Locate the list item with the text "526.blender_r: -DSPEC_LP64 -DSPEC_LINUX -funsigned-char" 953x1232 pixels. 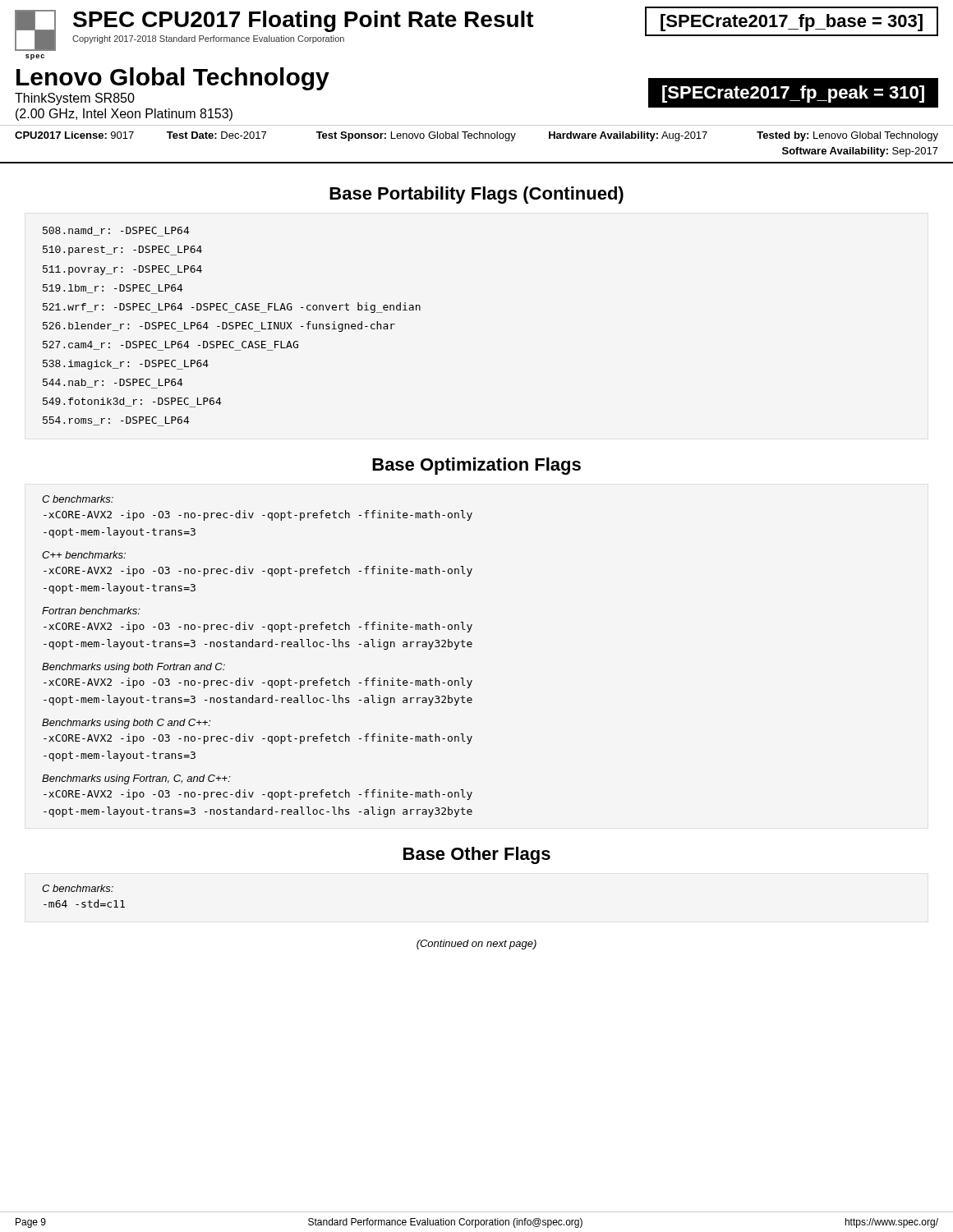click(219, 326)
